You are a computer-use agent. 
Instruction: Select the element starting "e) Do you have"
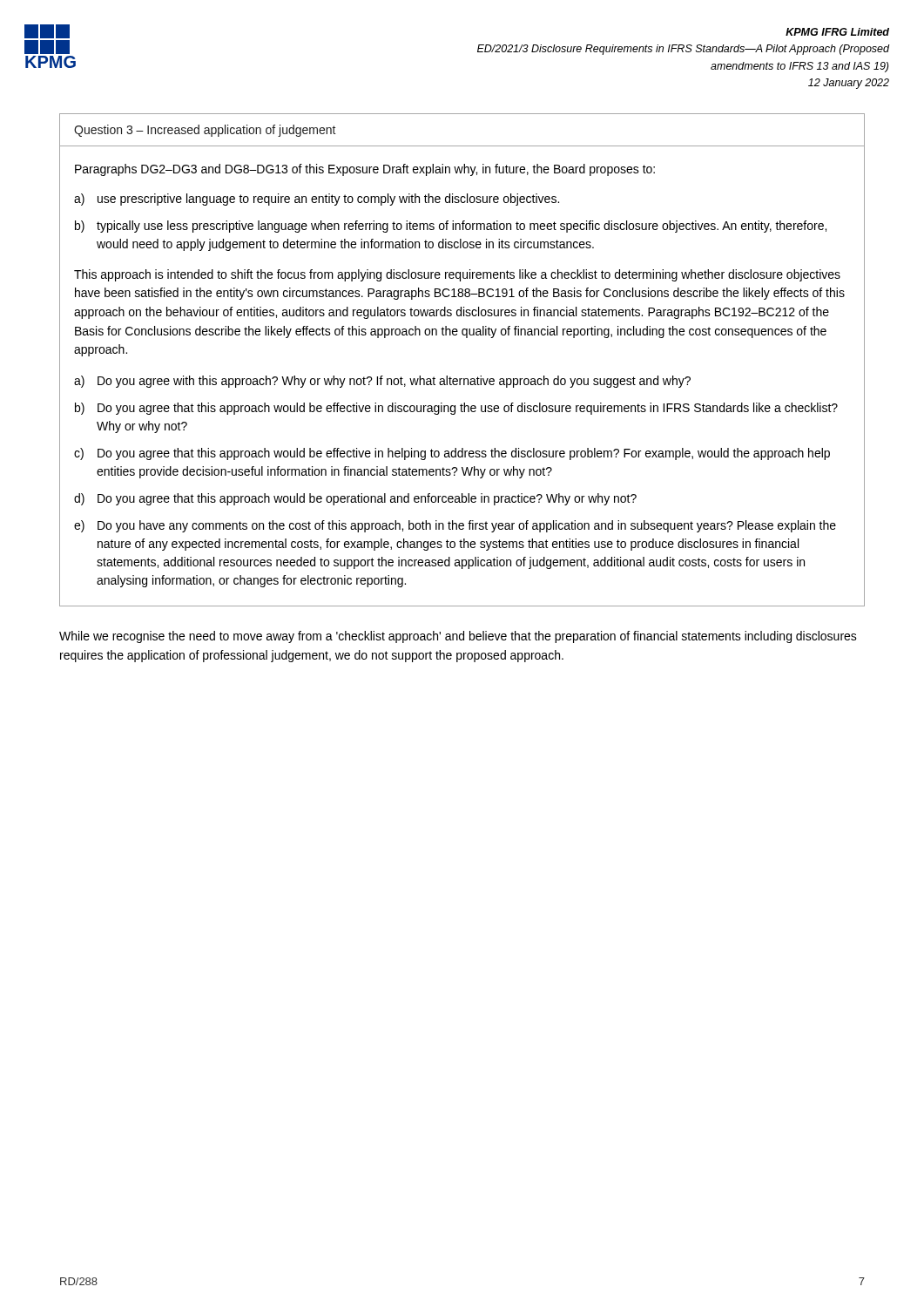click(462, 553)
